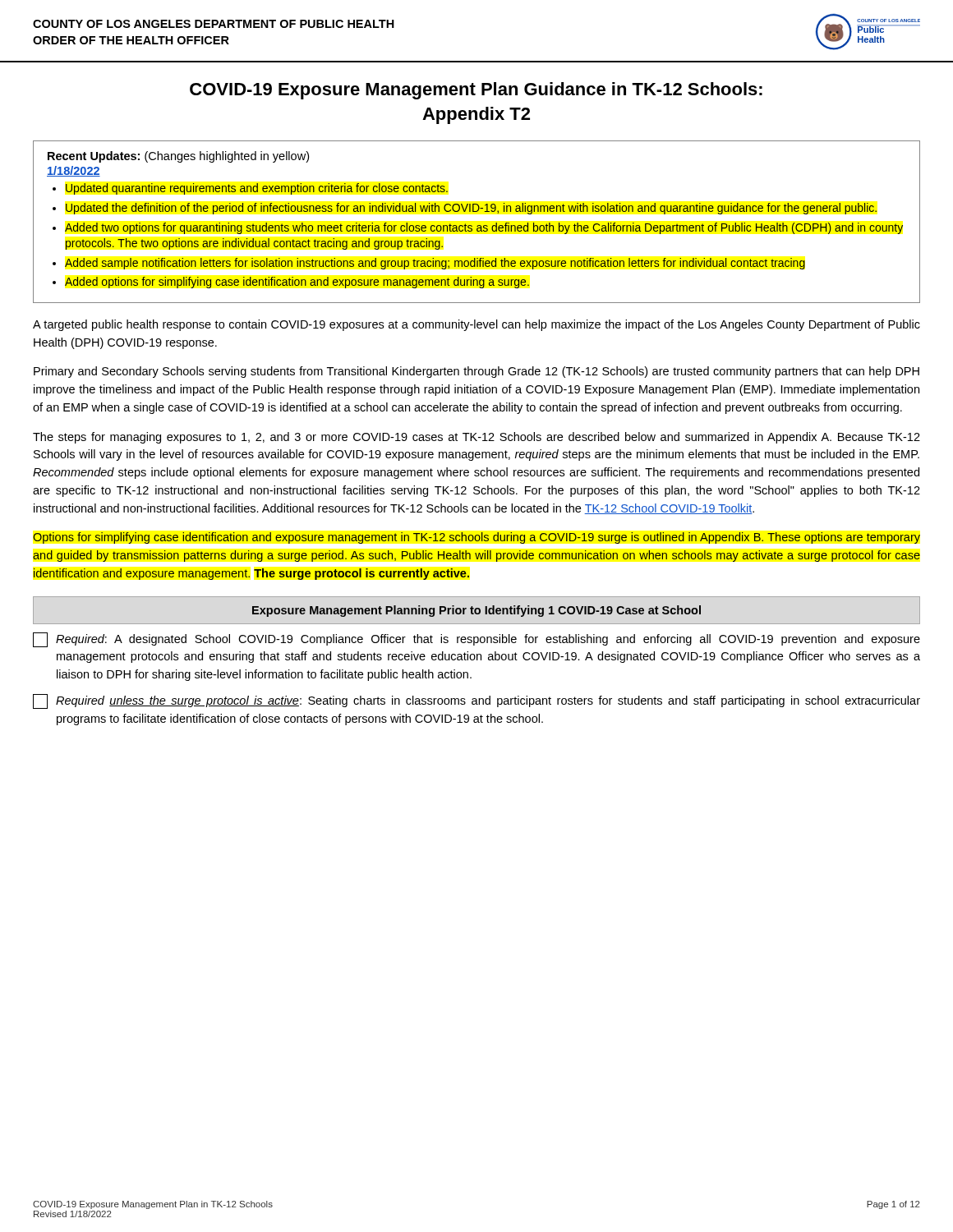Click the passage that begins "Options for simplifying case identification and exposure management"
Image resolution: width=953 pixels, height=1232 pixels.
[x=476, y=555]
